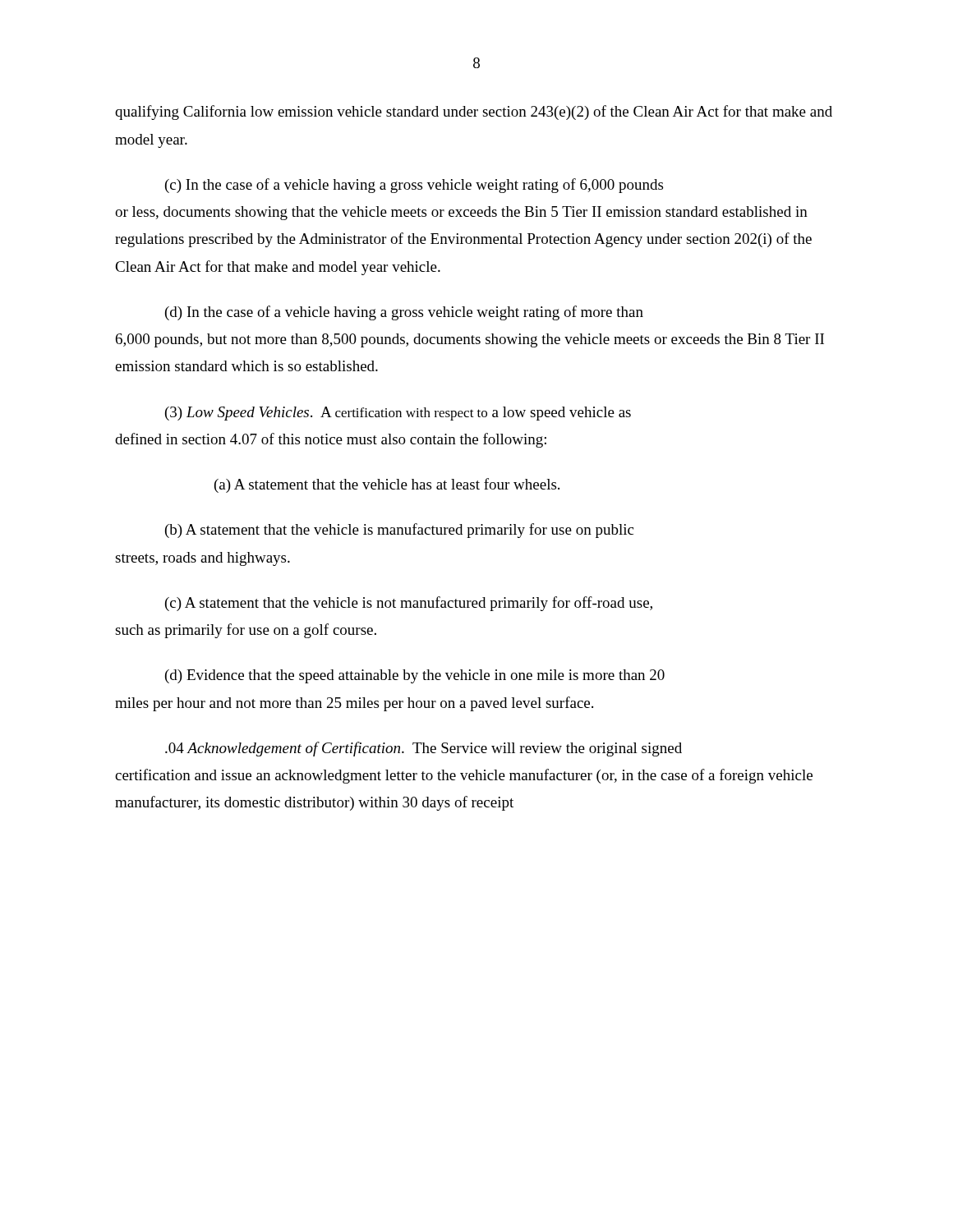
Task: Navigate to the block starting "(b) A statement that the vehicle is manufactured"
Action: tap(375, 543)
